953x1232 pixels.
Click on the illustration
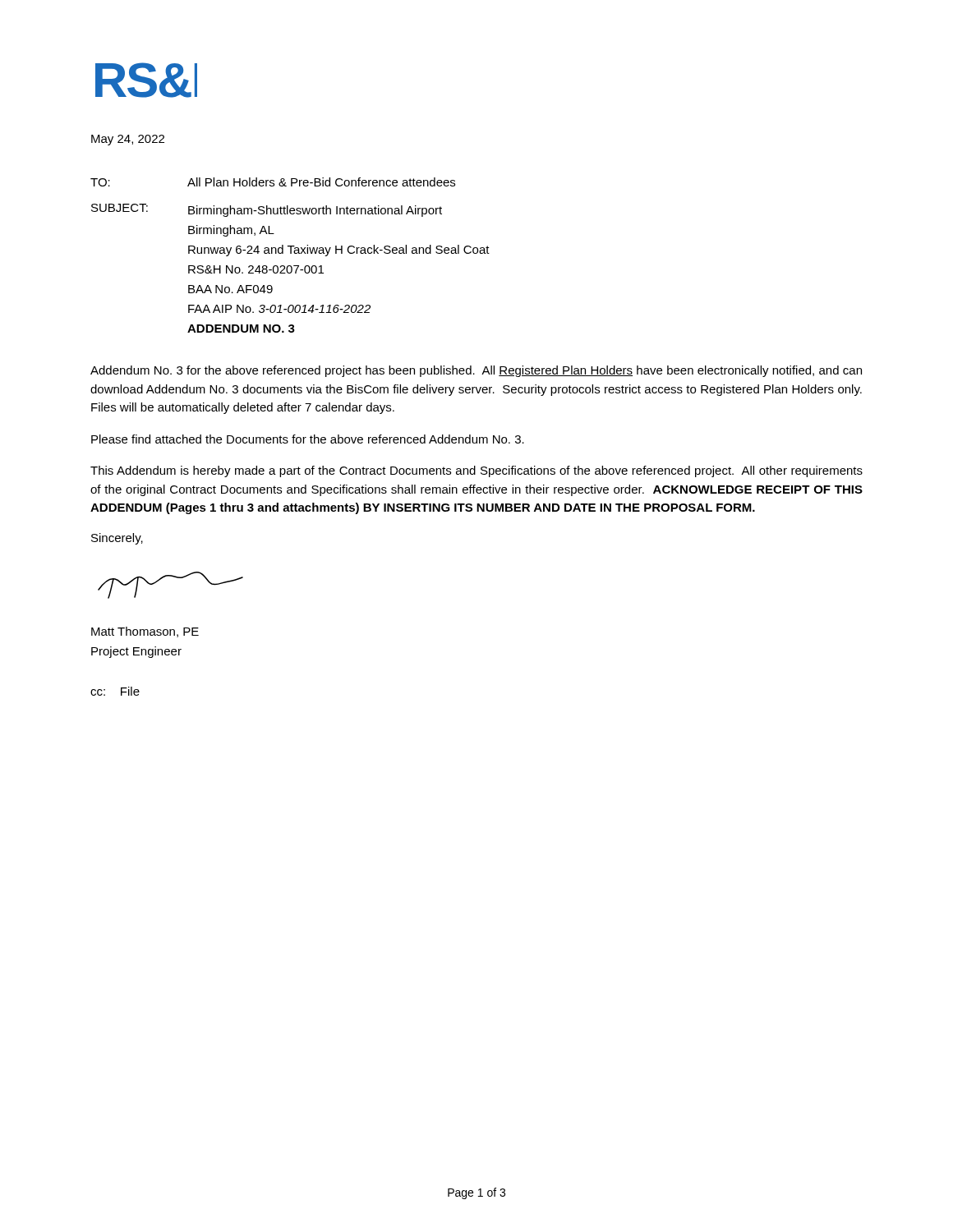(x=476, y=580)
